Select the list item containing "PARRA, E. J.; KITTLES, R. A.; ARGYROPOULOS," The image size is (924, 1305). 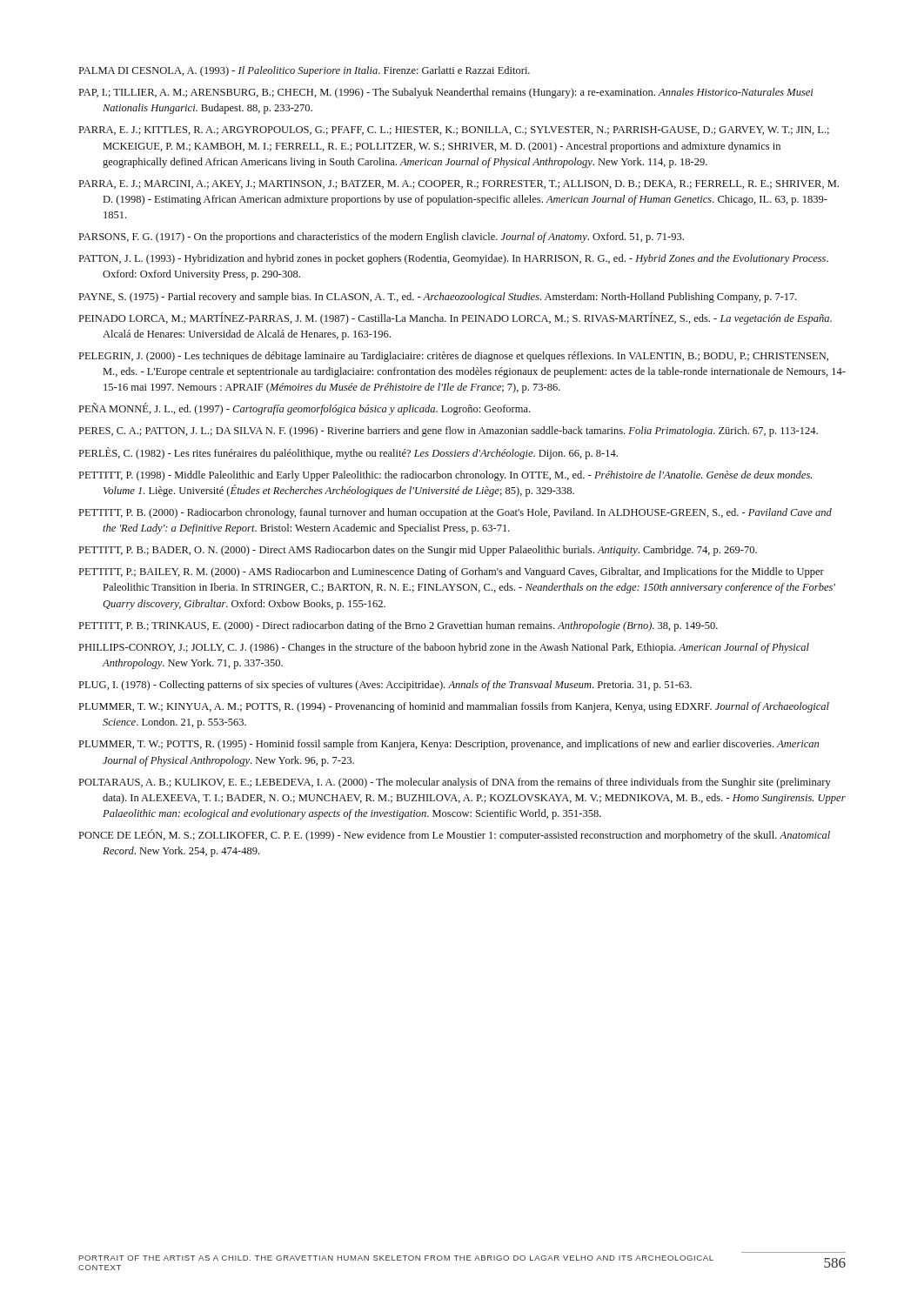coord(454,146)
